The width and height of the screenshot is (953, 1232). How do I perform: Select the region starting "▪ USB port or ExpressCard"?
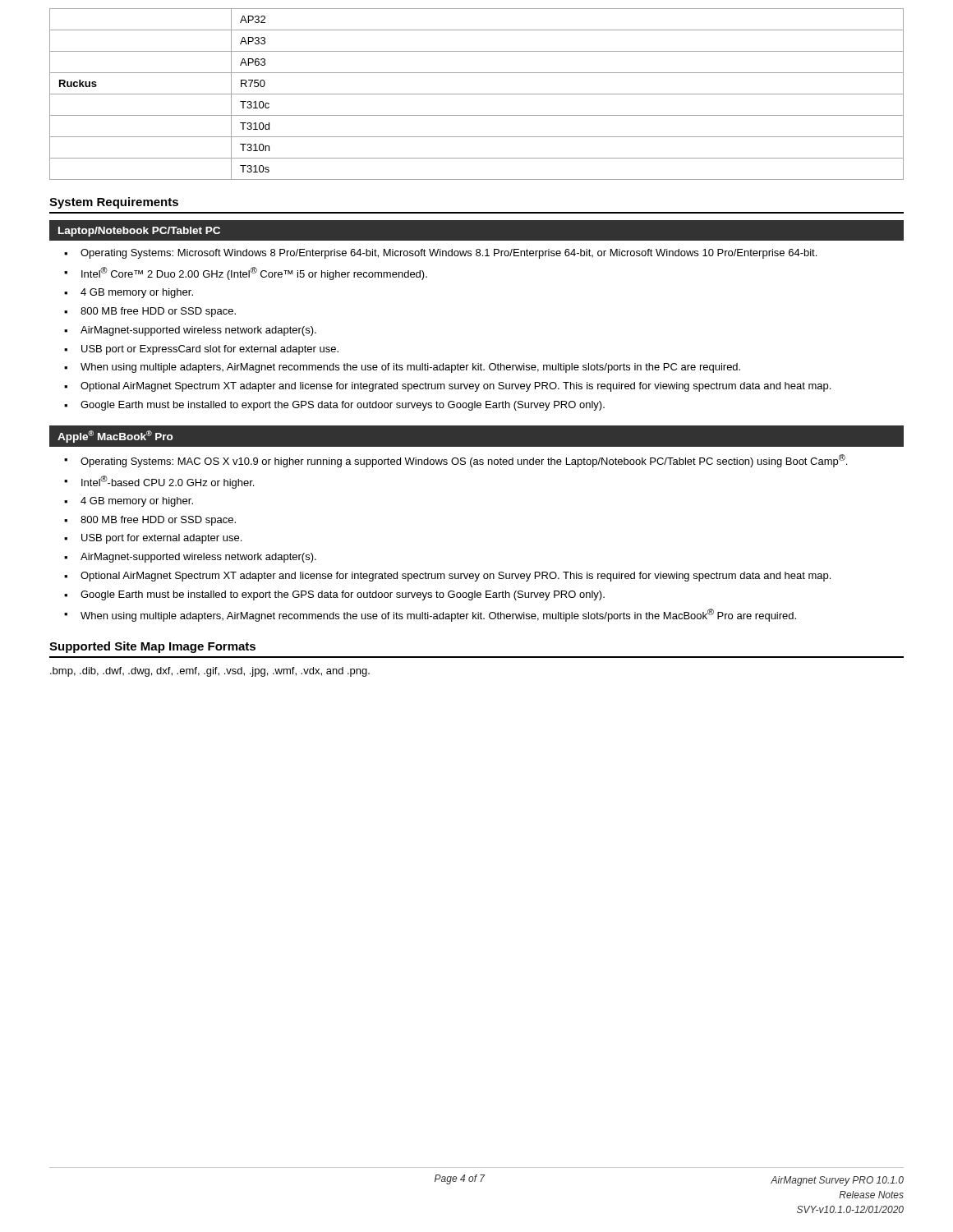pyautogui.click(x=201, y=350)
